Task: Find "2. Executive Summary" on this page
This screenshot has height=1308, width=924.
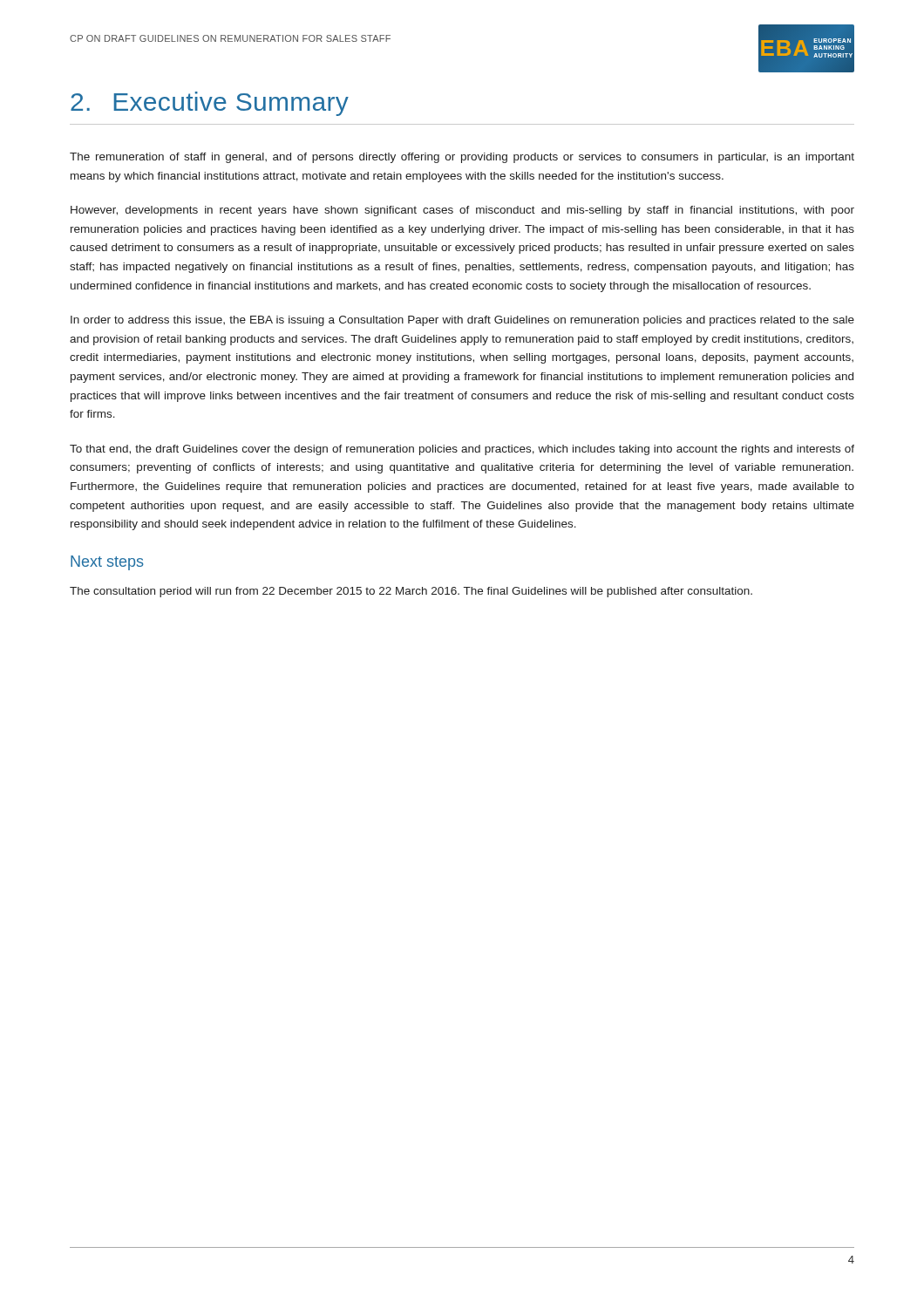Action: tap(210, 104)
